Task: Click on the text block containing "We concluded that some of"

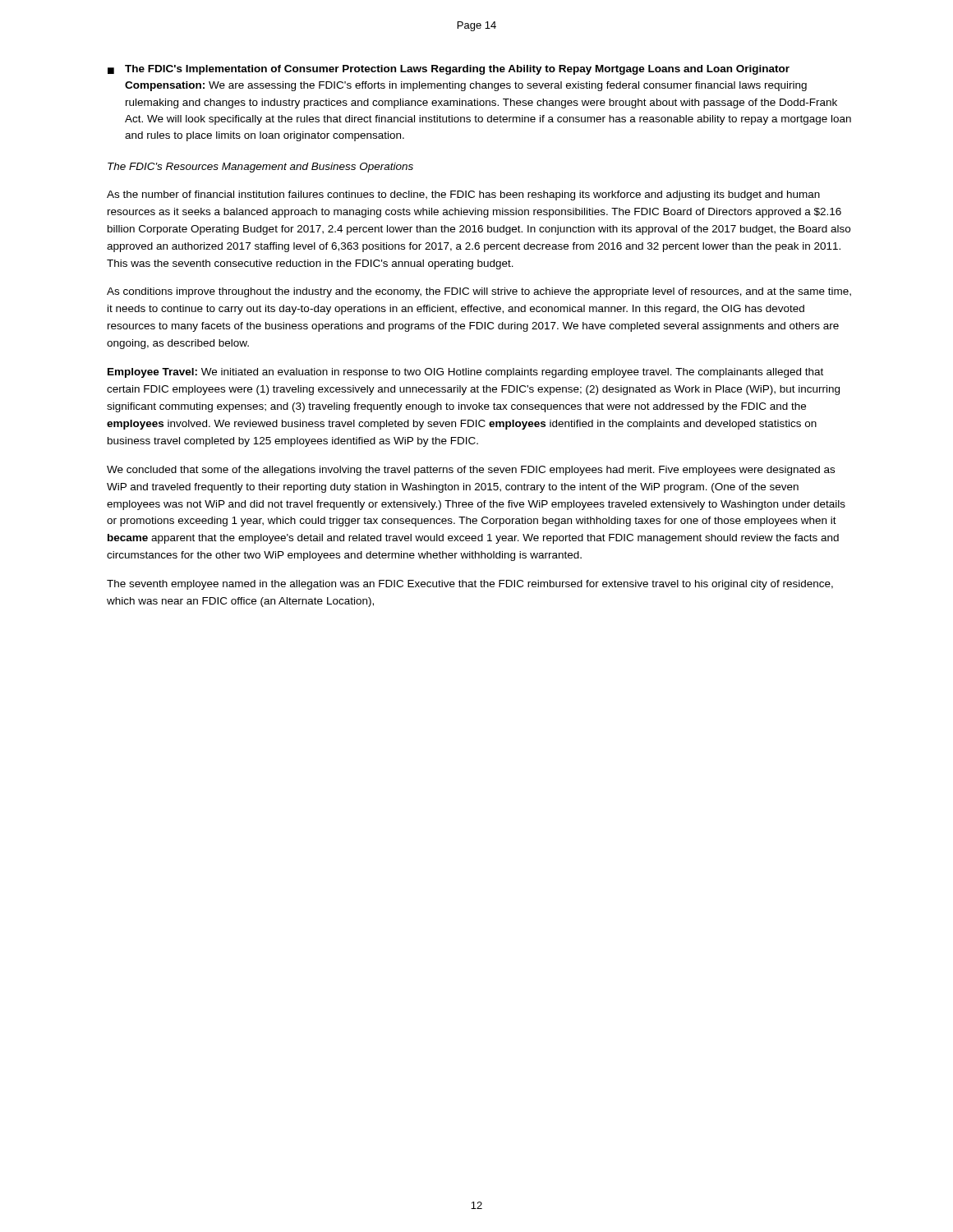Action: tap(476, 512)
